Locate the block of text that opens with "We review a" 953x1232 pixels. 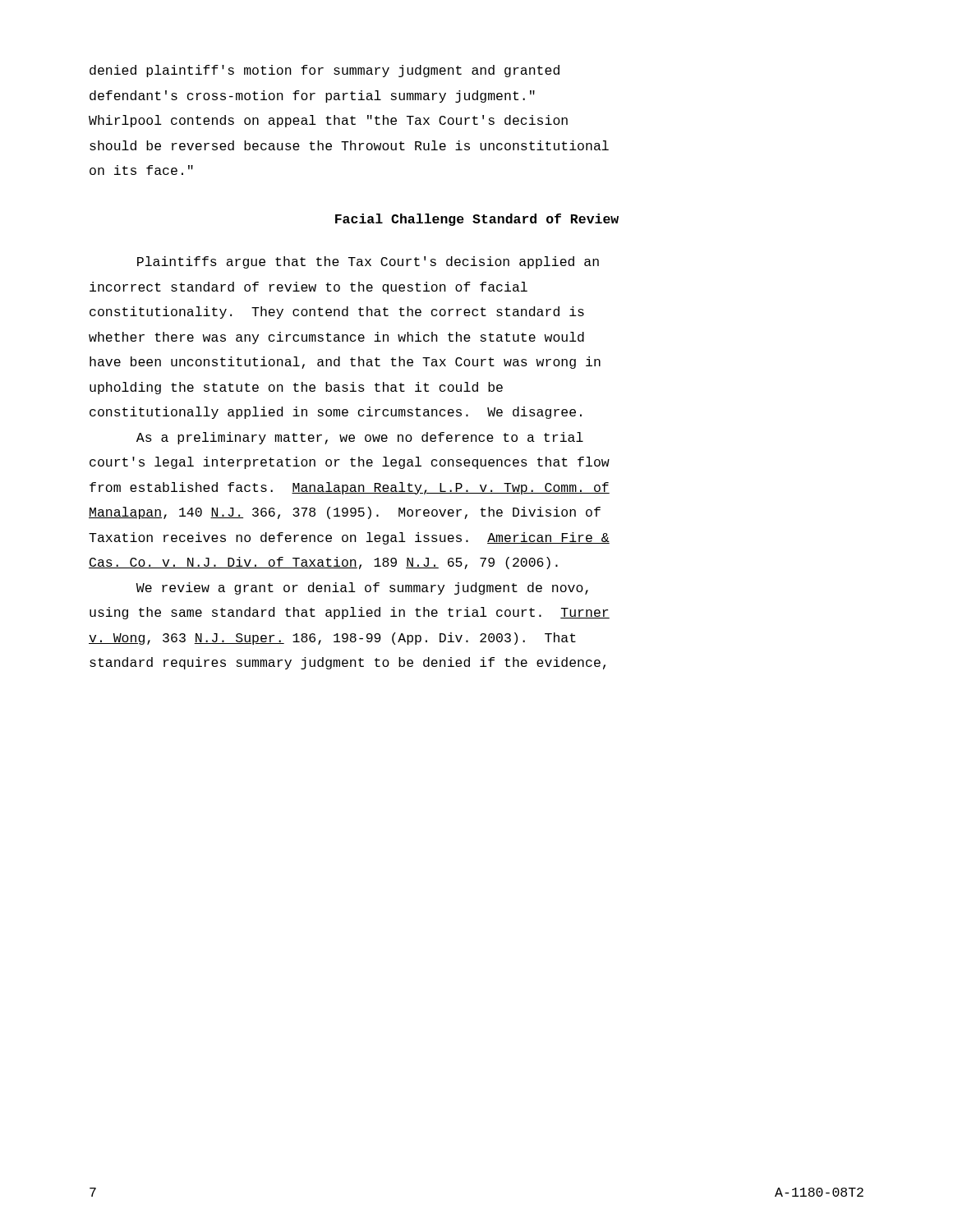(349, 626)
